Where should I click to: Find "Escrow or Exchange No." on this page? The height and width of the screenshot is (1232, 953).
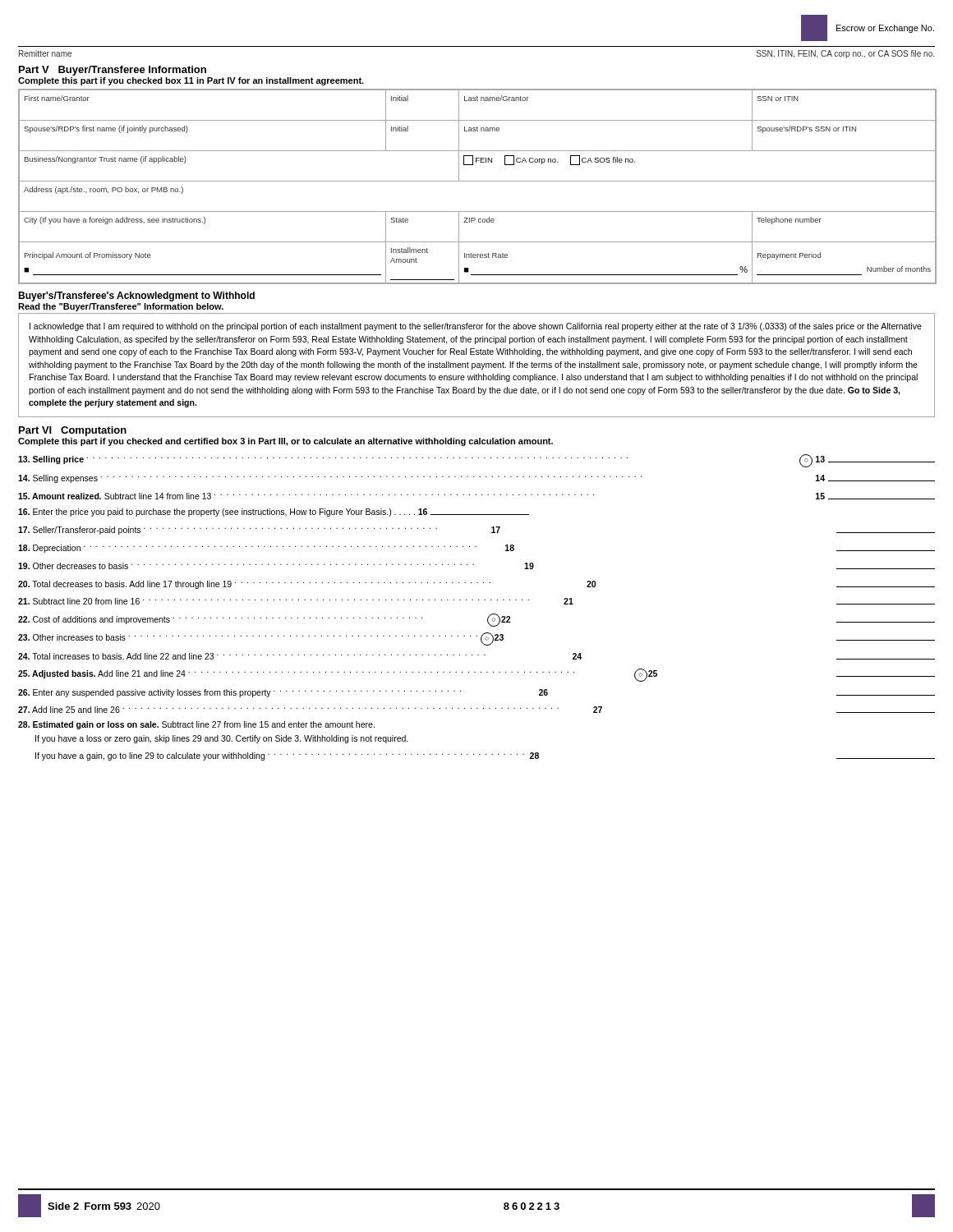[868, 28]
